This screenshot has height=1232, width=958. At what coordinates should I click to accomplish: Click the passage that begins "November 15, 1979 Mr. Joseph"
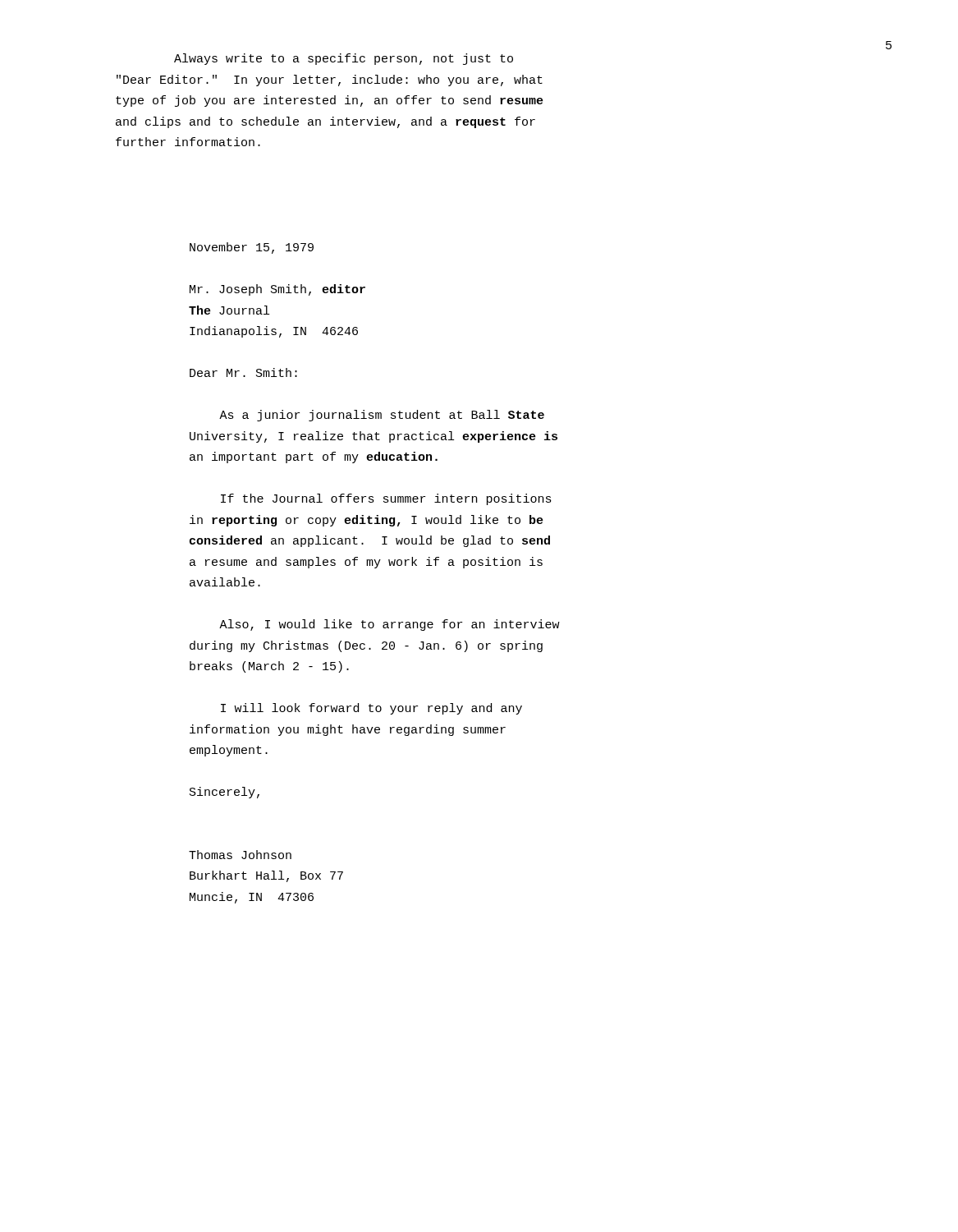click(x=493, y=573)
